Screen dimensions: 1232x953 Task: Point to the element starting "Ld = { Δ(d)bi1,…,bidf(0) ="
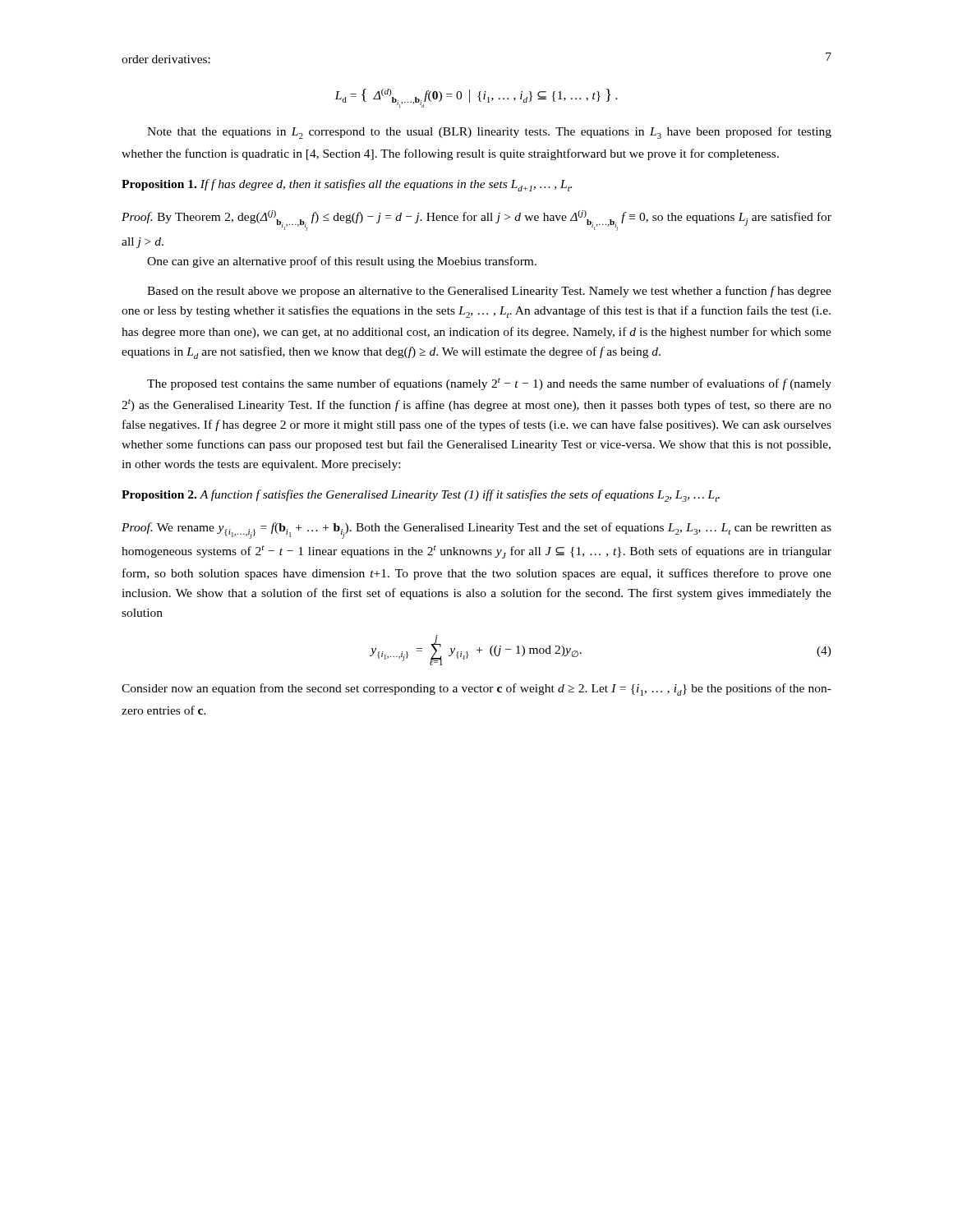coord(476,97)
